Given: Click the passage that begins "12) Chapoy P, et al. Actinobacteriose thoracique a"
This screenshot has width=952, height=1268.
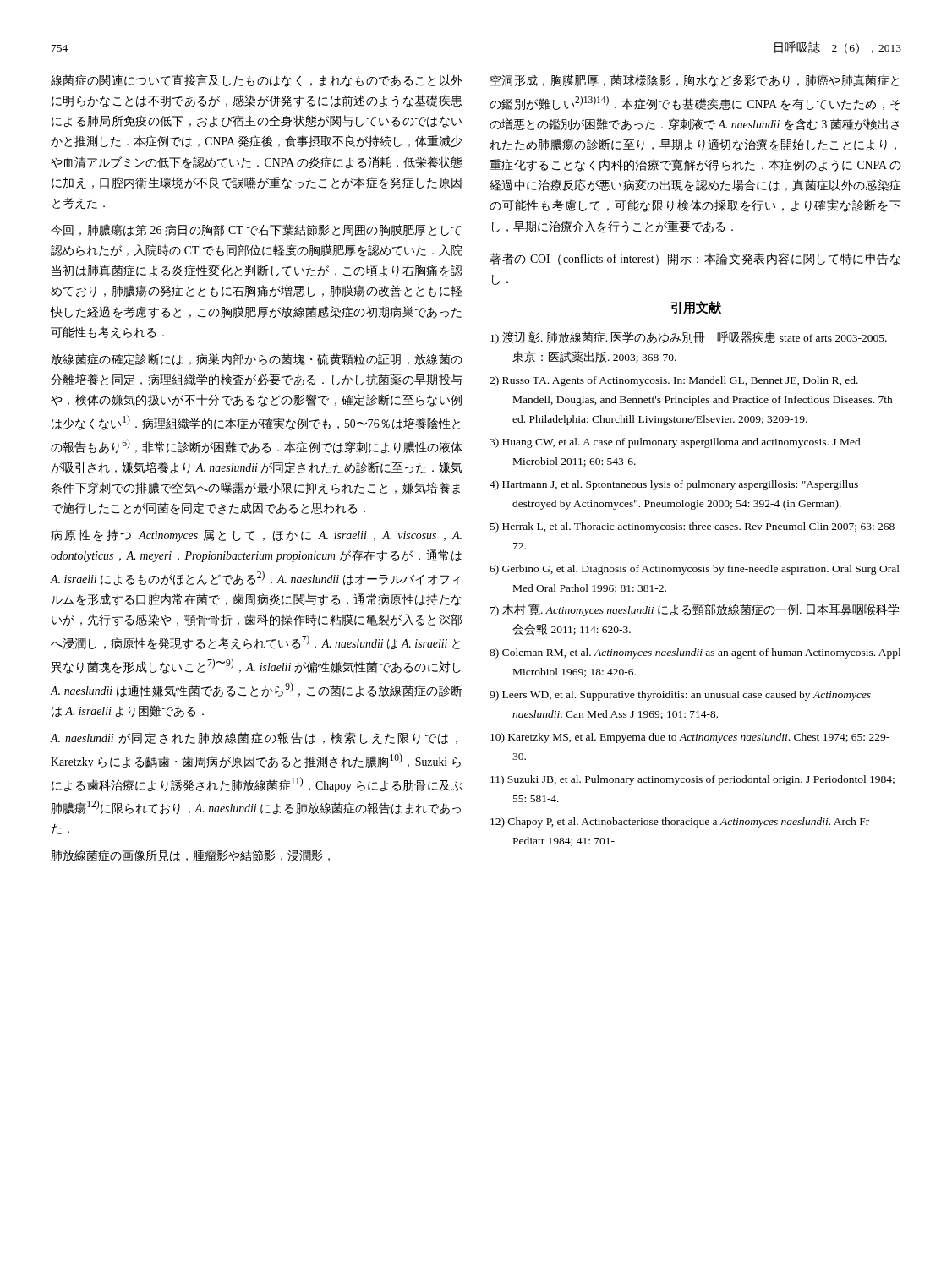Looking at the screenshot, I should pyautogui.click(x=679, y=831).
